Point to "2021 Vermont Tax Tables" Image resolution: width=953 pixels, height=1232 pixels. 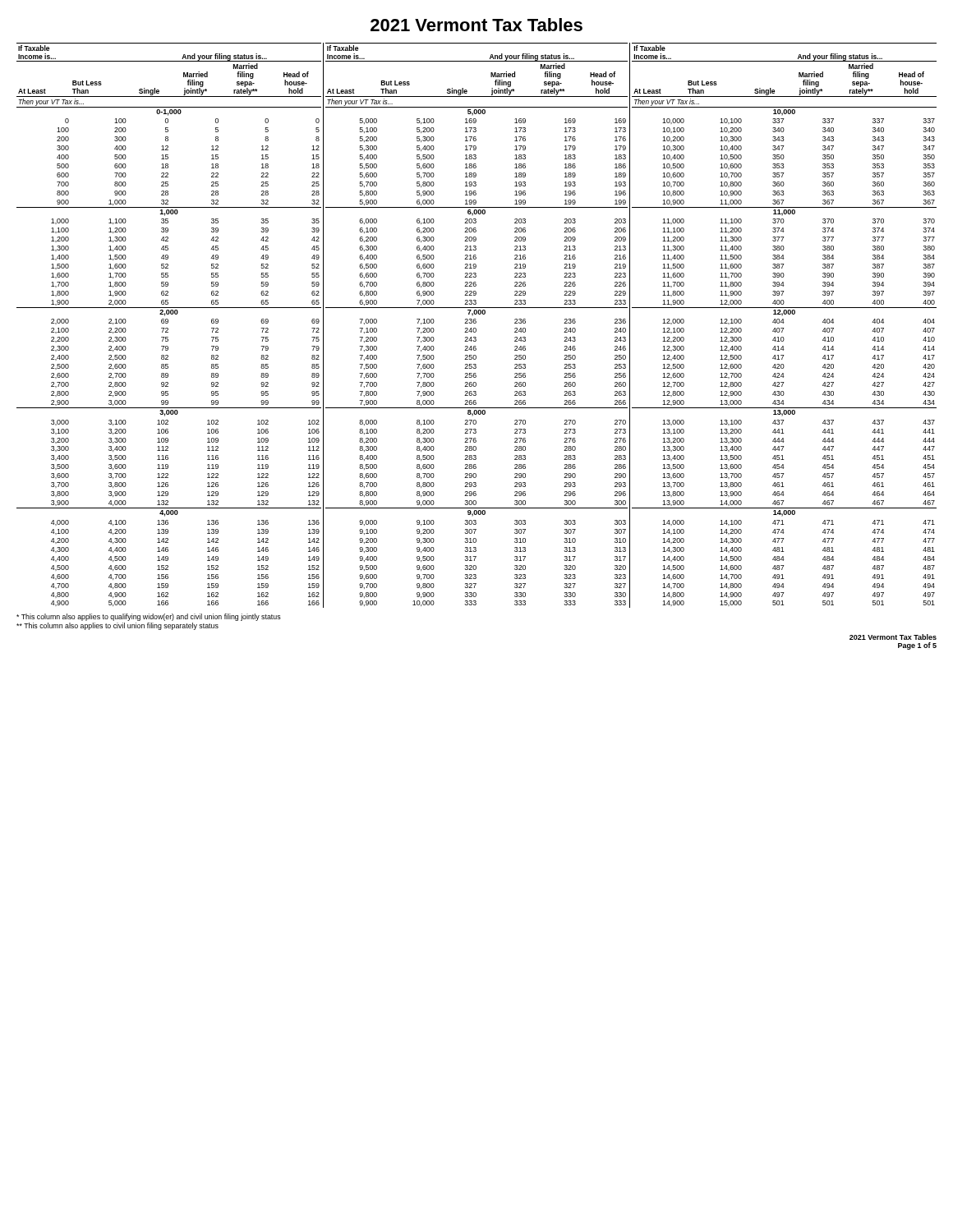click(476, 25)
